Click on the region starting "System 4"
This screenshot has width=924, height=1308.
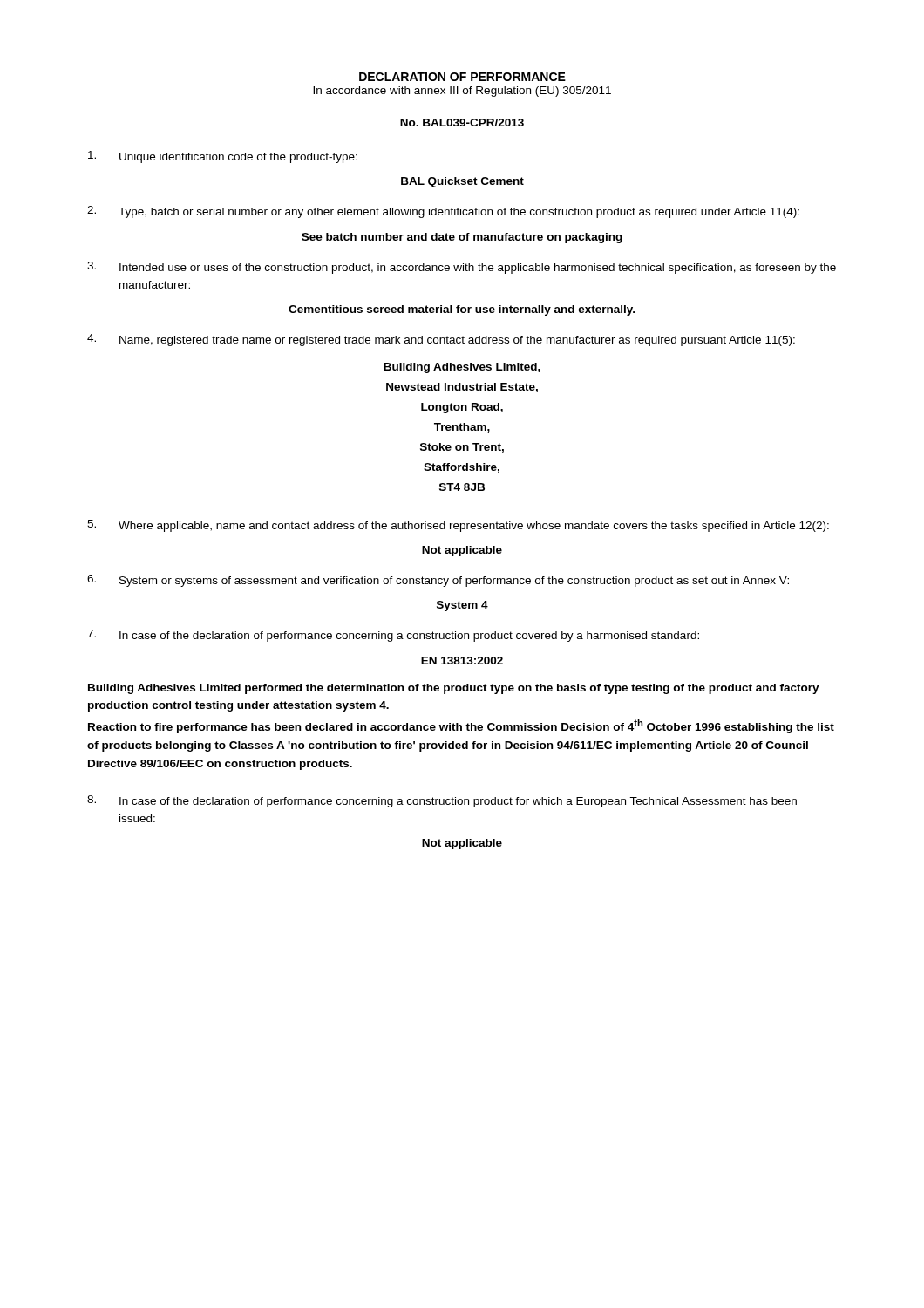coord(462,605)
